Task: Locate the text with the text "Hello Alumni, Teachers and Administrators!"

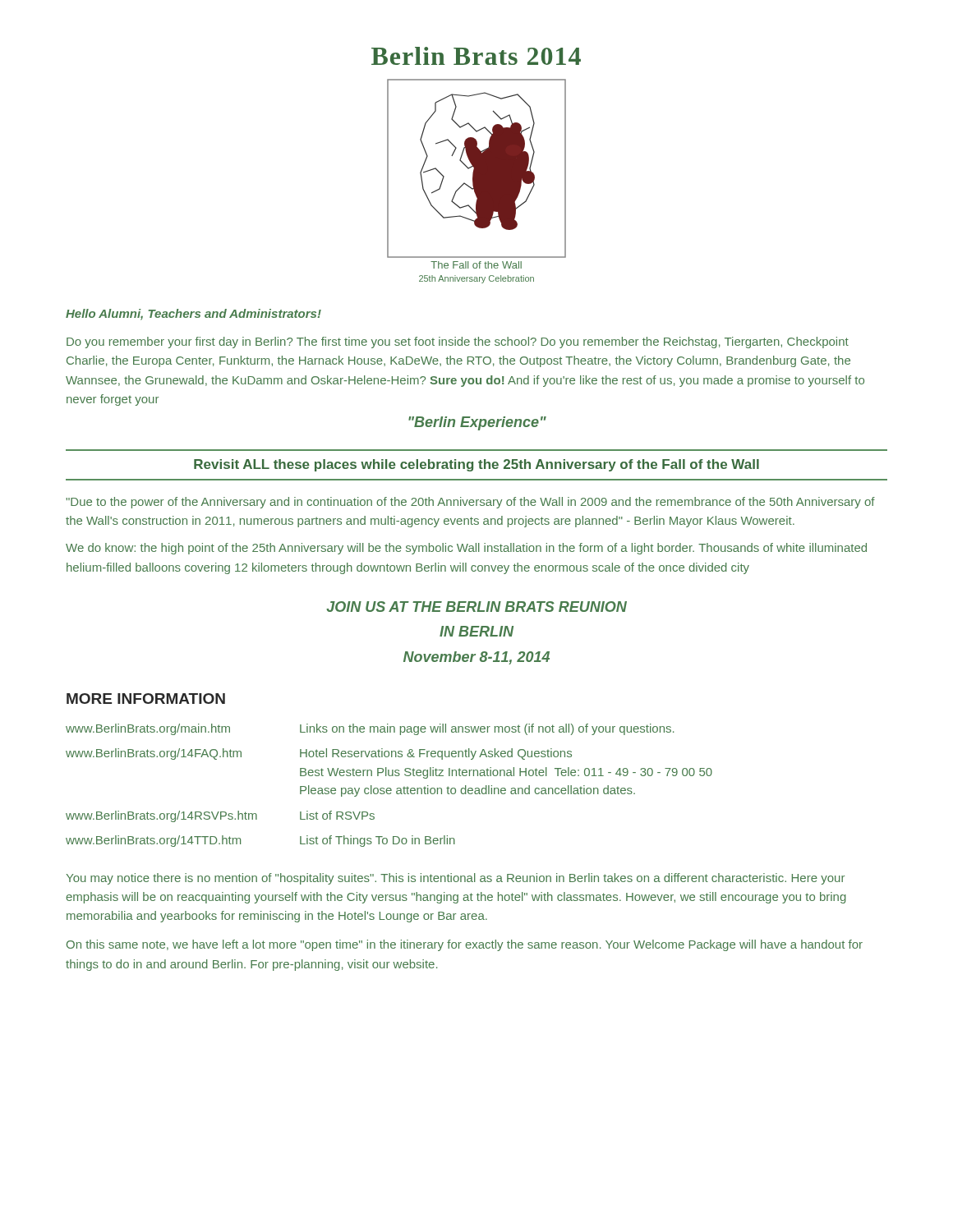Action: 193,313
